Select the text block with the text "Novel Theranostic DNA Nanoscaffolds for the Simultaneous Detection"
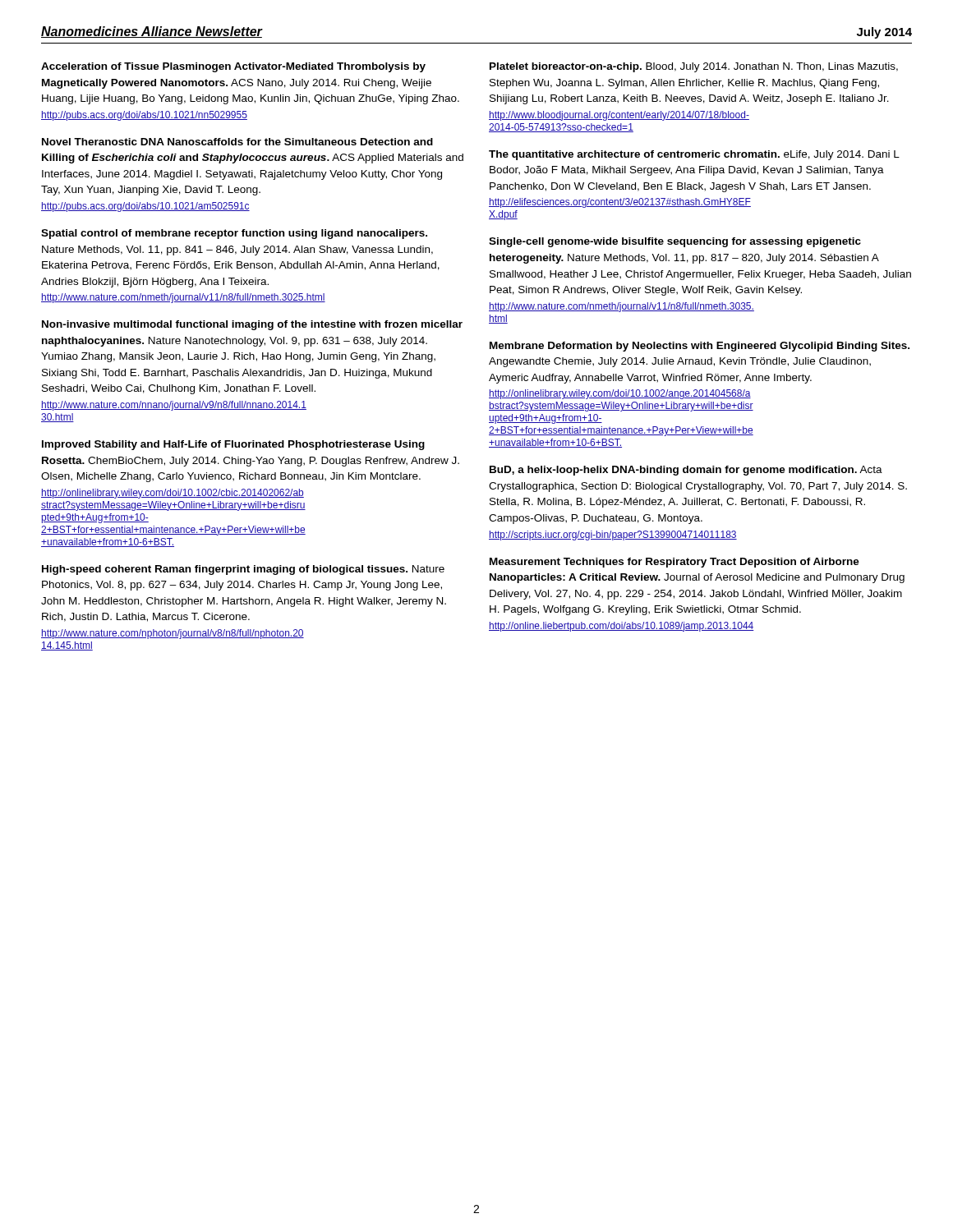The width and height of the screenshot is (953, 1232). [x=253, y=173]
